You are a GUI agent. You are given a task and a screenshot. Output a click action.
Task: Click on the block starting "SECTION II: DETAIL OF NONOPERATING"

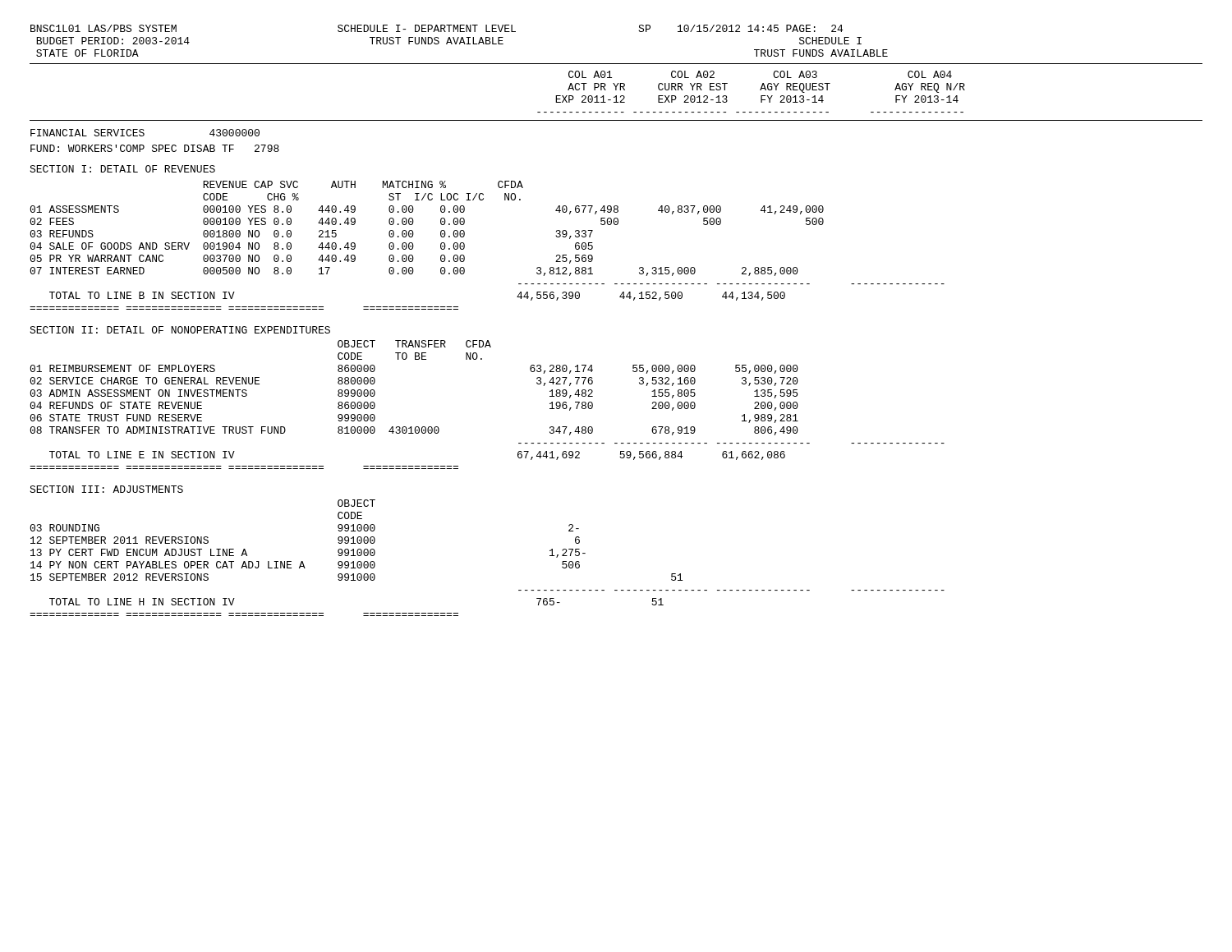(x=180, y=330)
